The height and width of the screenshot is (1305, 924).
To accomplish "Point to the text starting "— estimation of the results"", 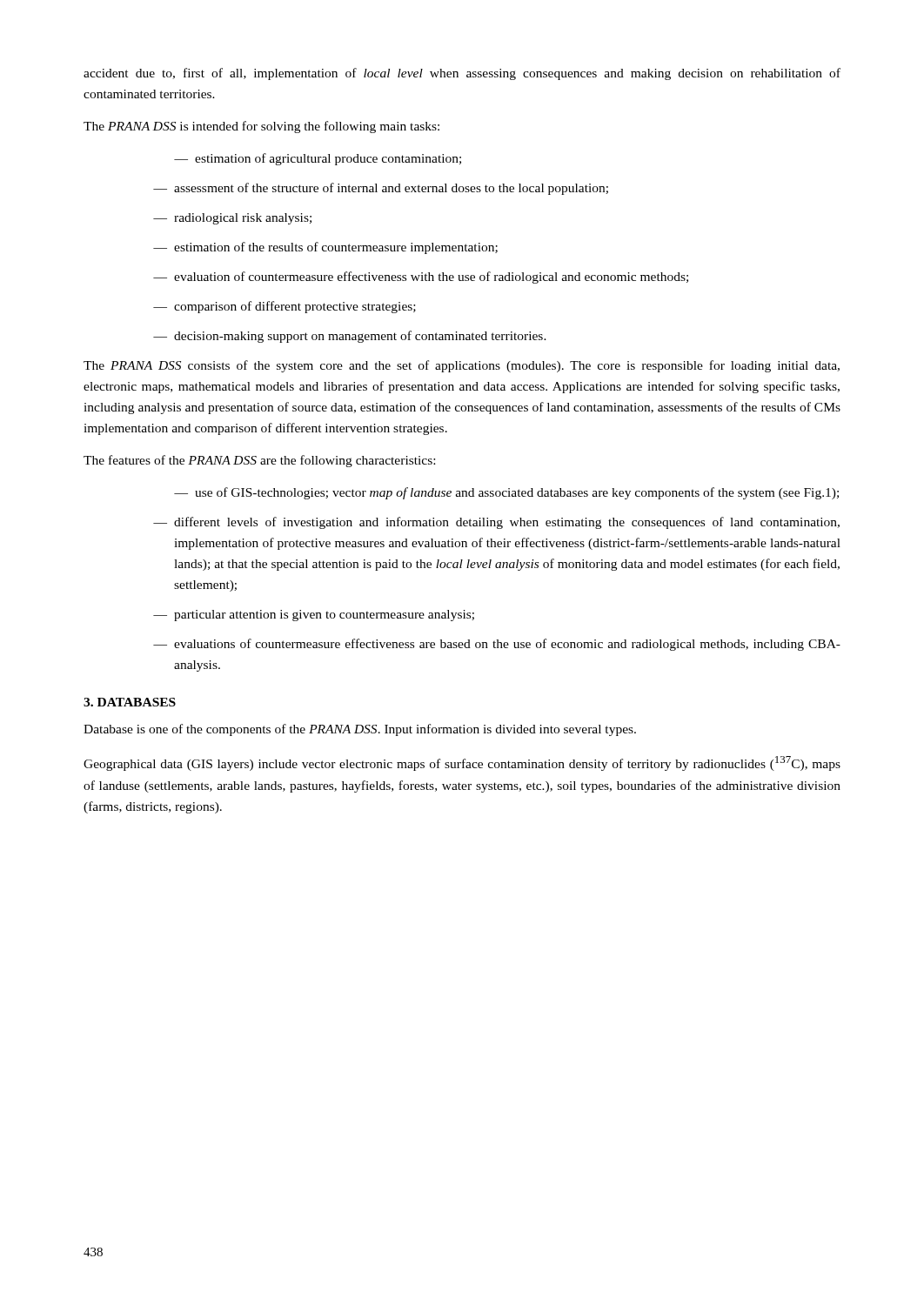I will tap(486, 247).
